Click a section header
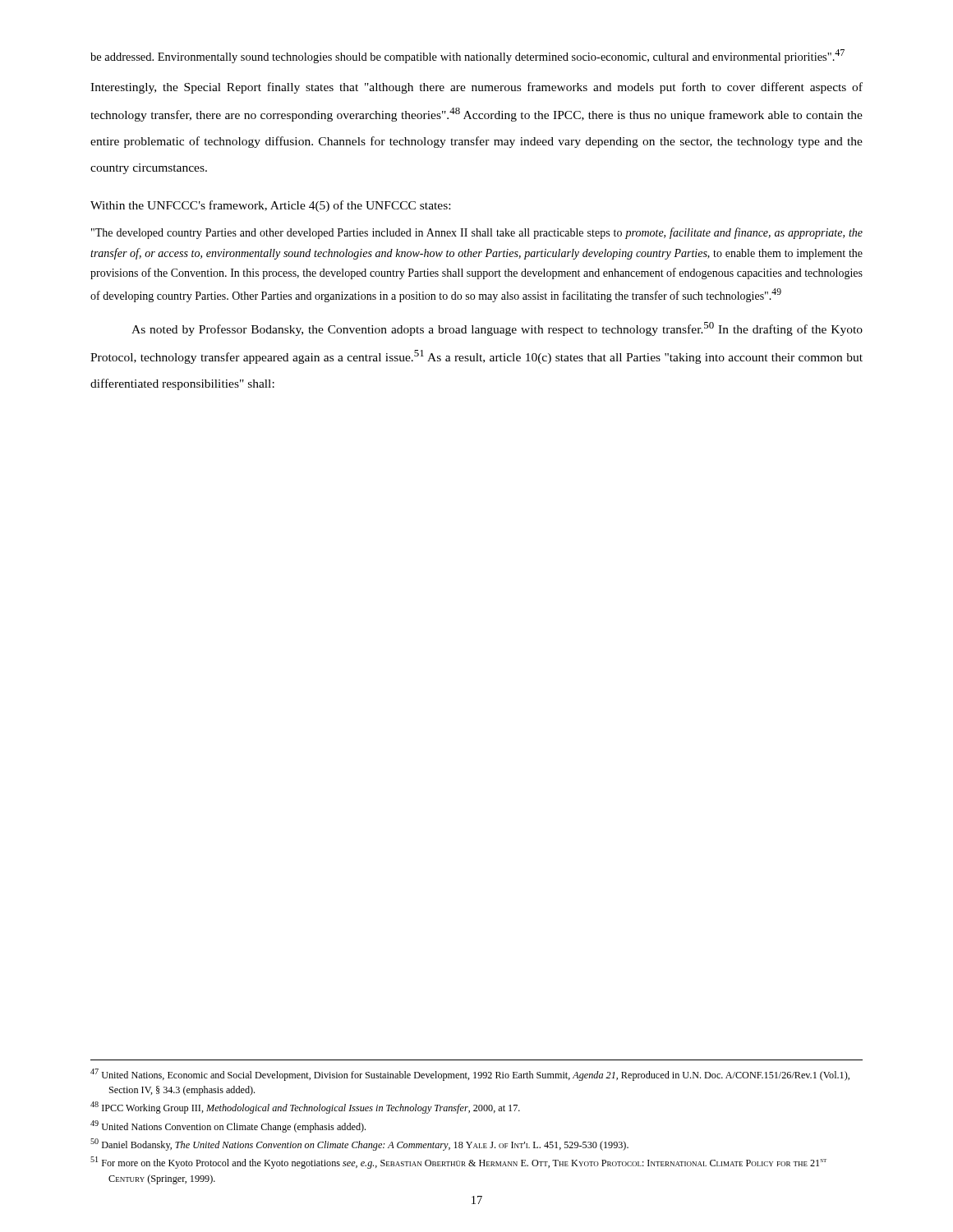 pyautogui.click(x=271, y=205)
